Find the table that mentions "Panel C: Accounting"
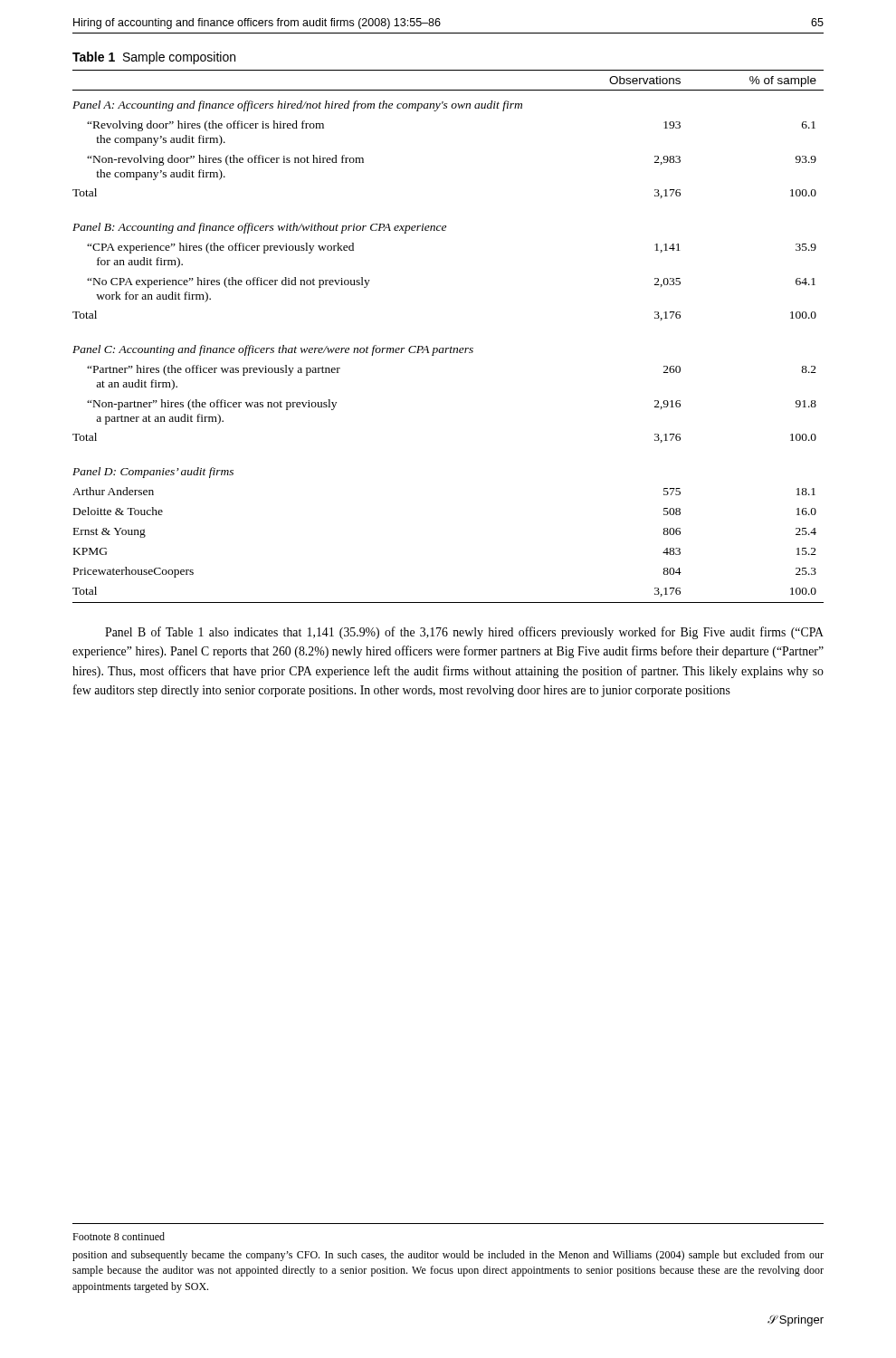The image size is (896, 1358). (x=448, y=336)
